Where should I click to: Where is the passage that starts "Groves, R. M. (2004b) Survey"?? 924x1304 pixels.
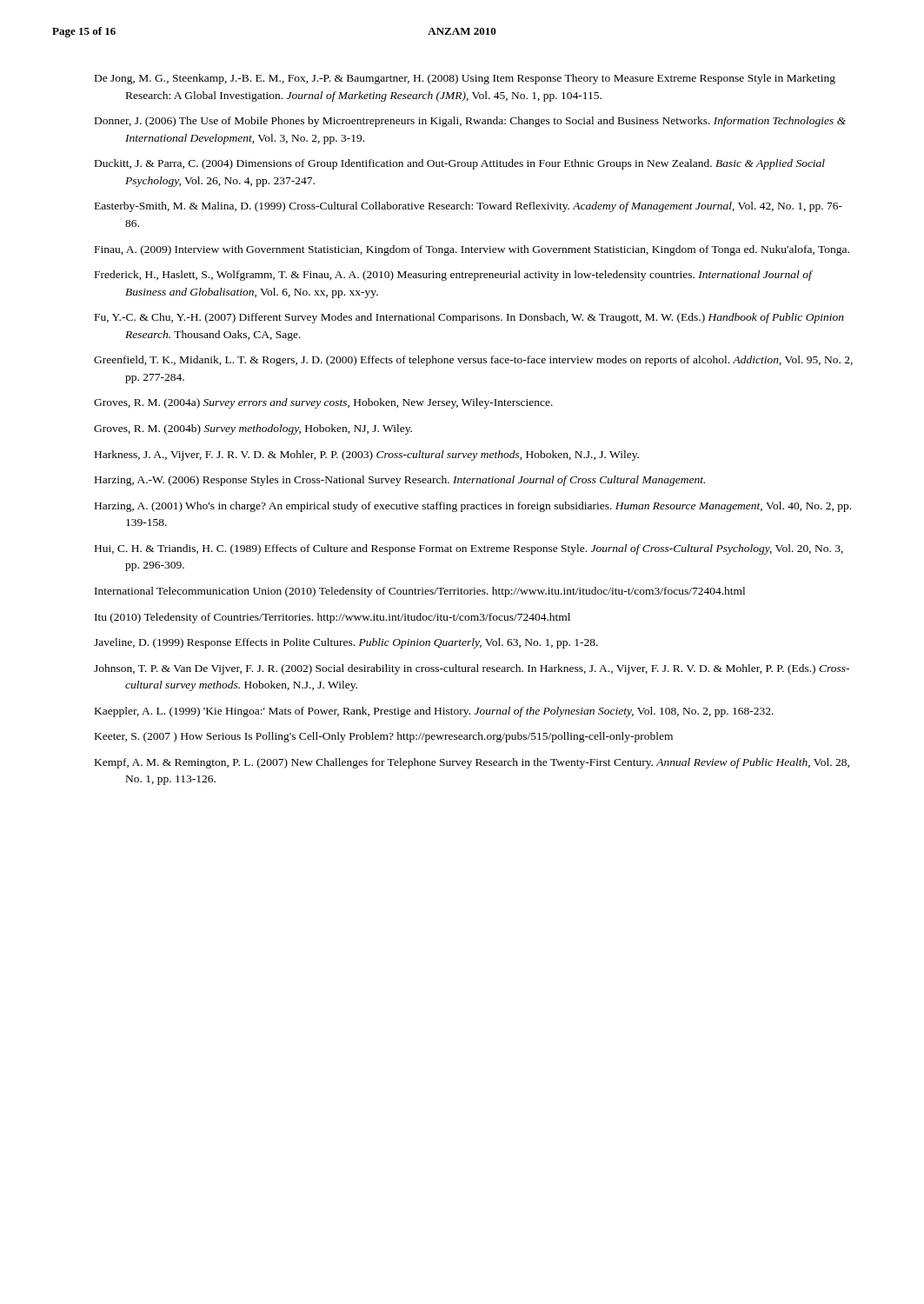point(253,428)
